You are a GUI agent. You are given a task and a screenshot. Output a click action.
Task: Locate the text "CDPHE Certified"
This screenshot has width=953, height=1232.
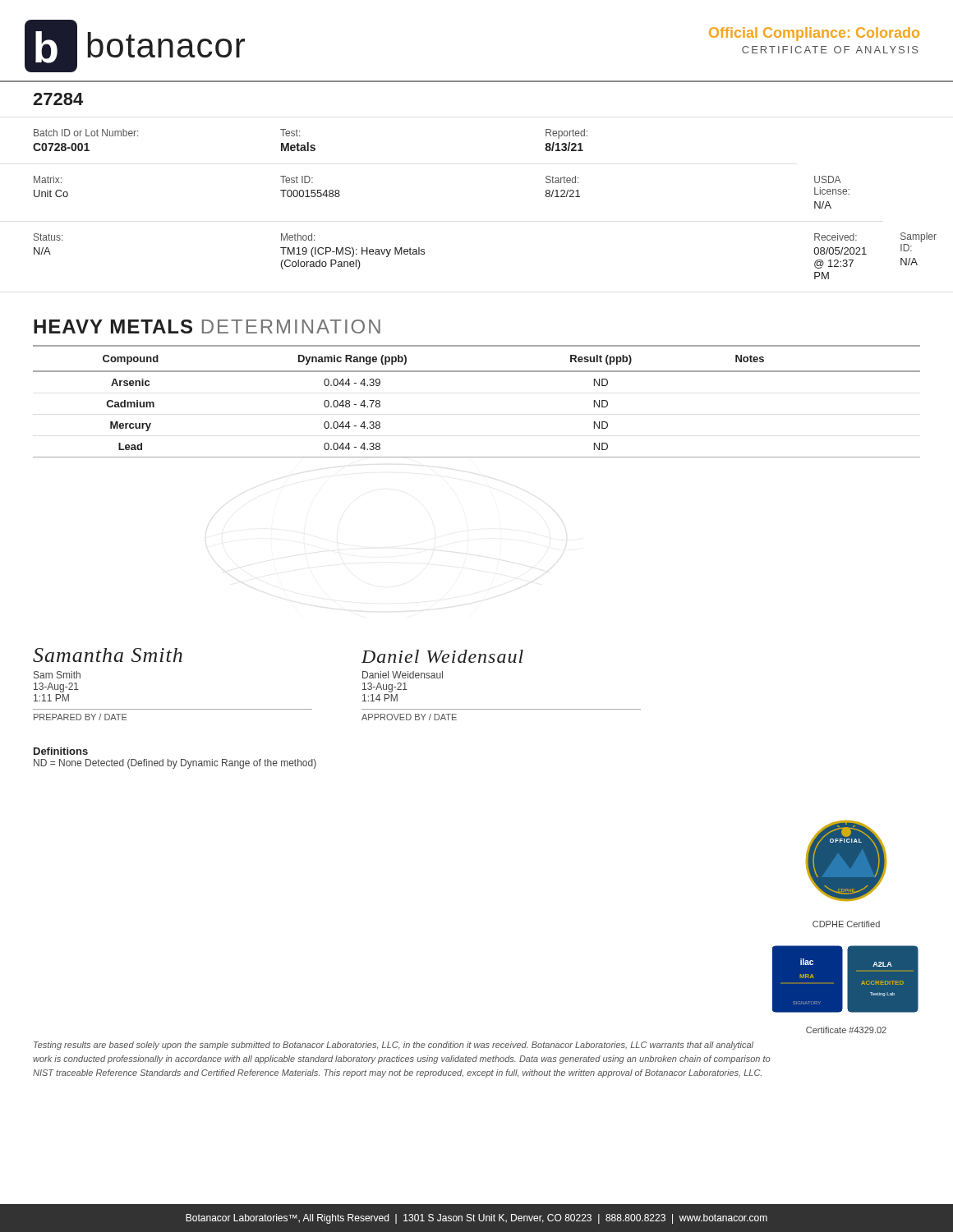846,924
